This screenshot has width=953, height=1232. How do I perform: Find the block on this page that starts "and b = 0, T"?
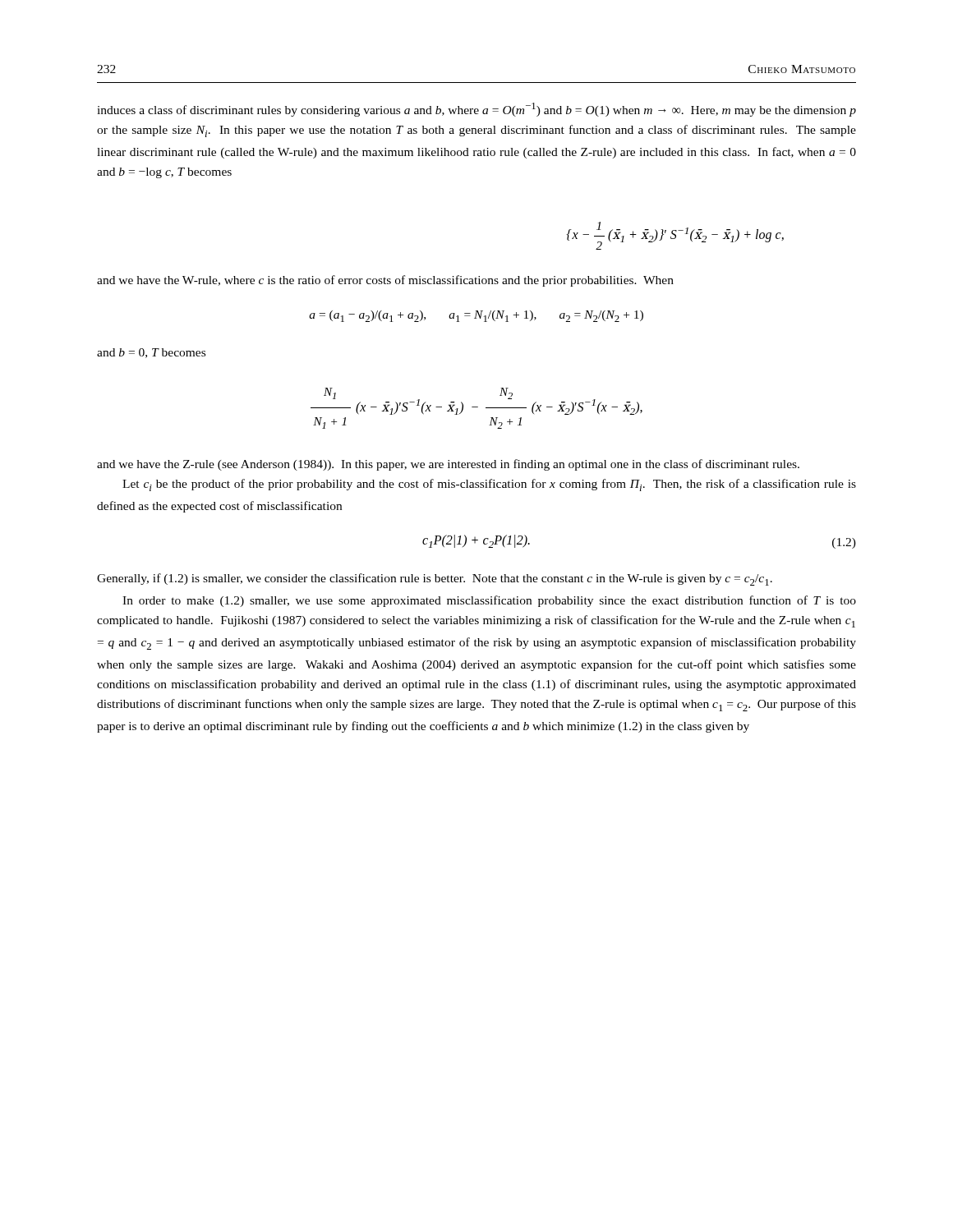pyautogui.click(x=151, y=352)
